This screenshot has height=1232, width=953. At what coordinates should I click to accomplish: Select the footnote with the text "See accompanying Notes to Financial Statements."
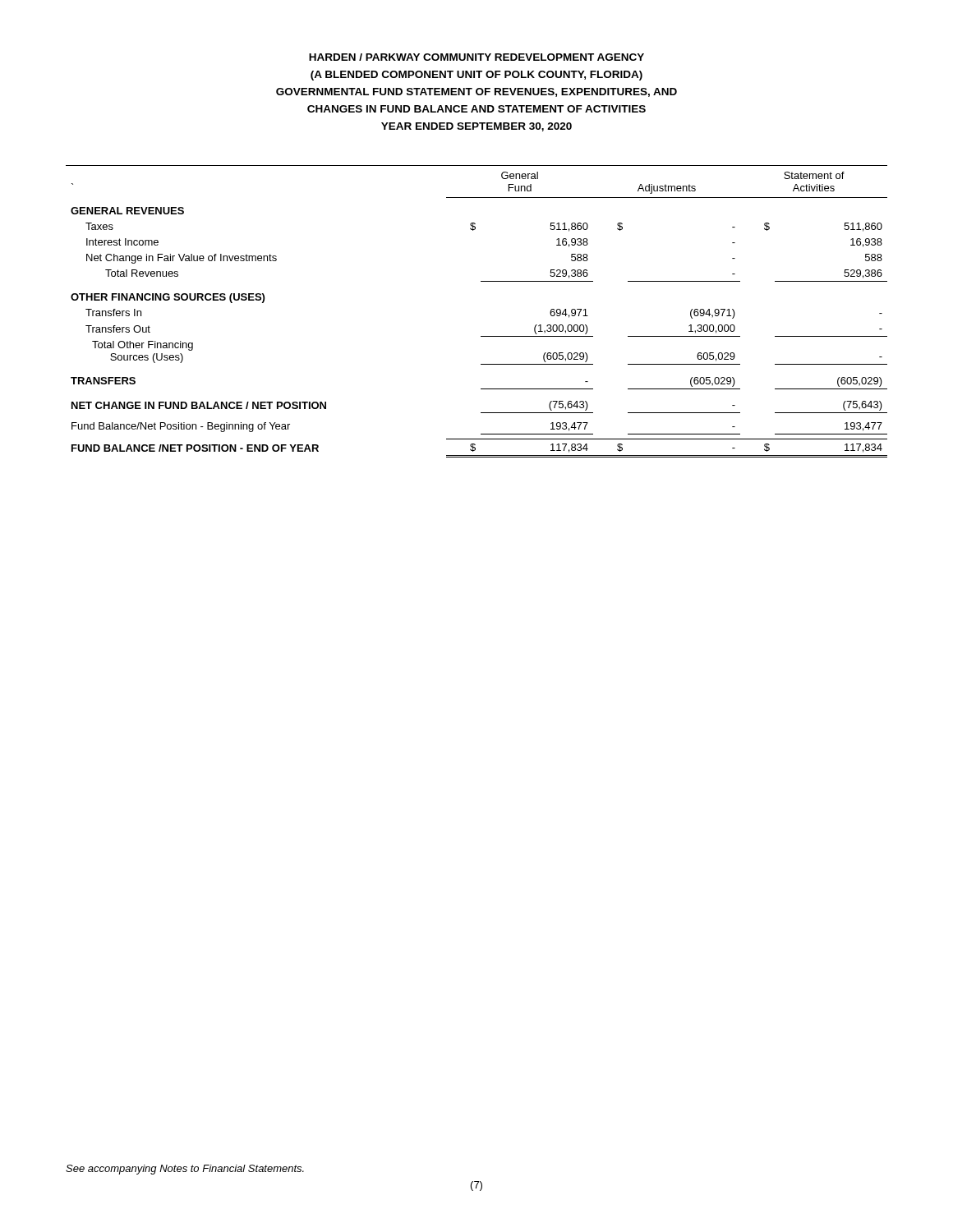click(185, 1168)
